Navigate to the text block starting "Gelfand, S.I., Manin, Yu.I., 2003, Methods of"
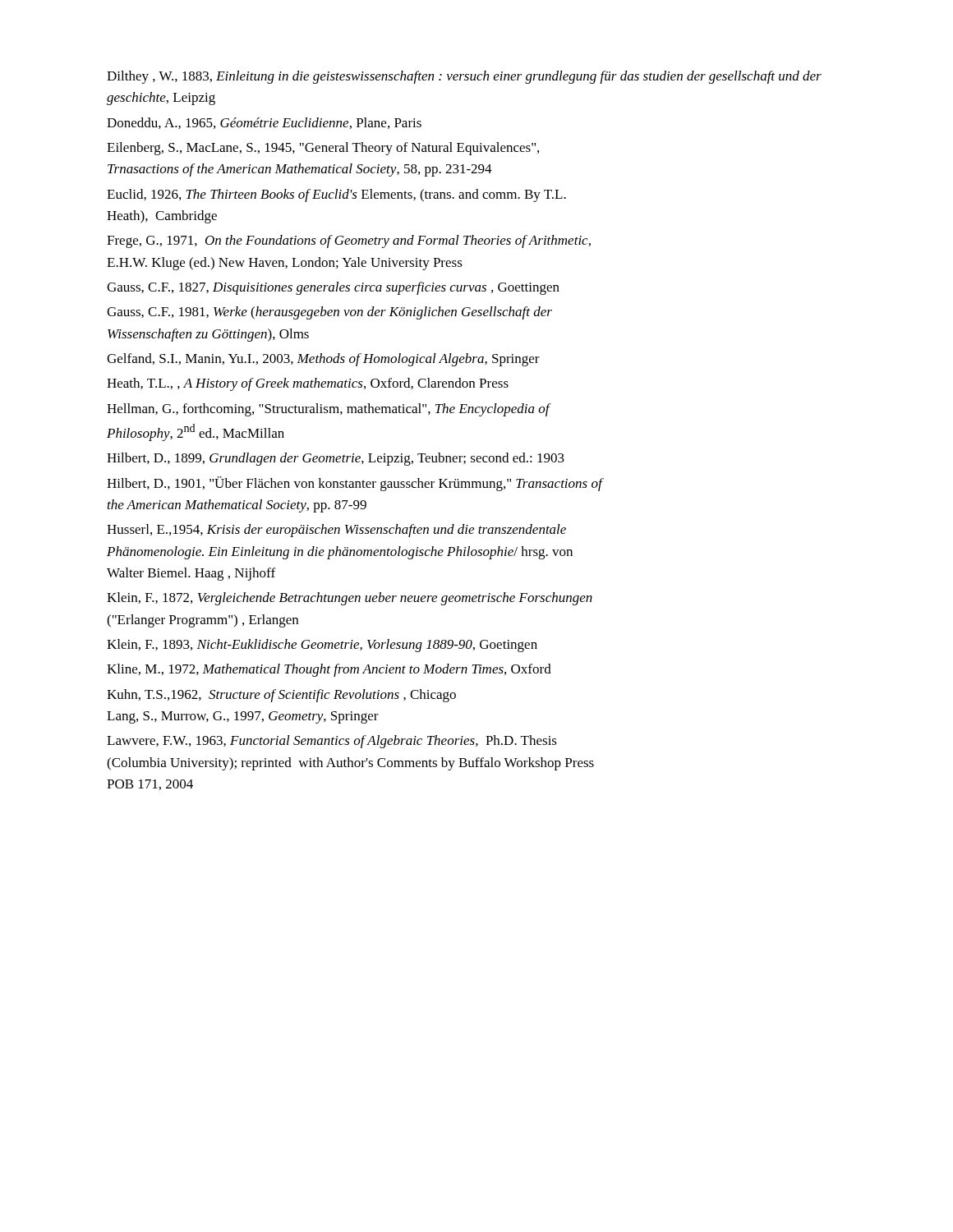Image resolution: width=953 pixels, height=1232 pixels. 323,359
